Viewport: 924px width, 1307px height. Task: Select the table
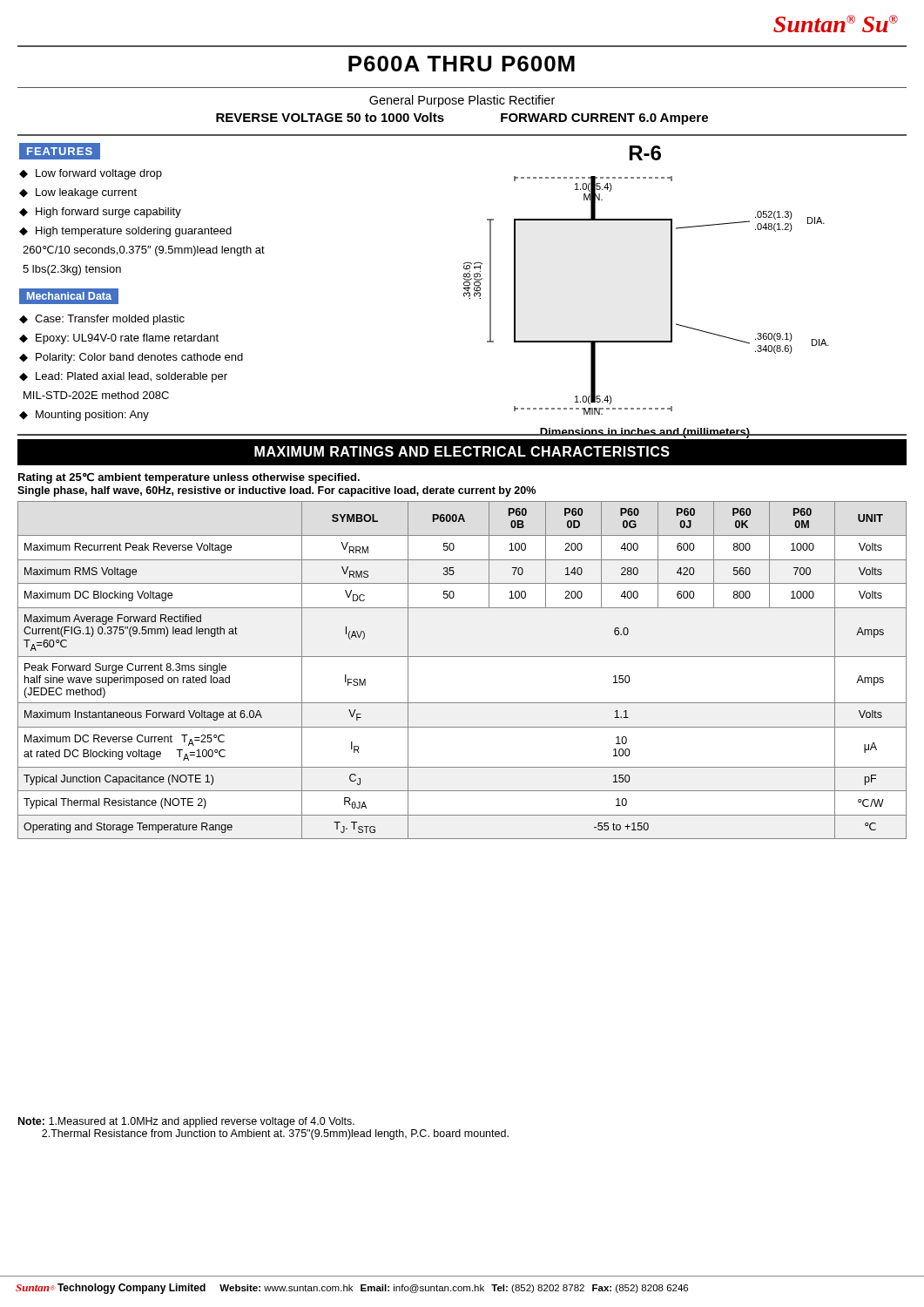coord(462,639)
